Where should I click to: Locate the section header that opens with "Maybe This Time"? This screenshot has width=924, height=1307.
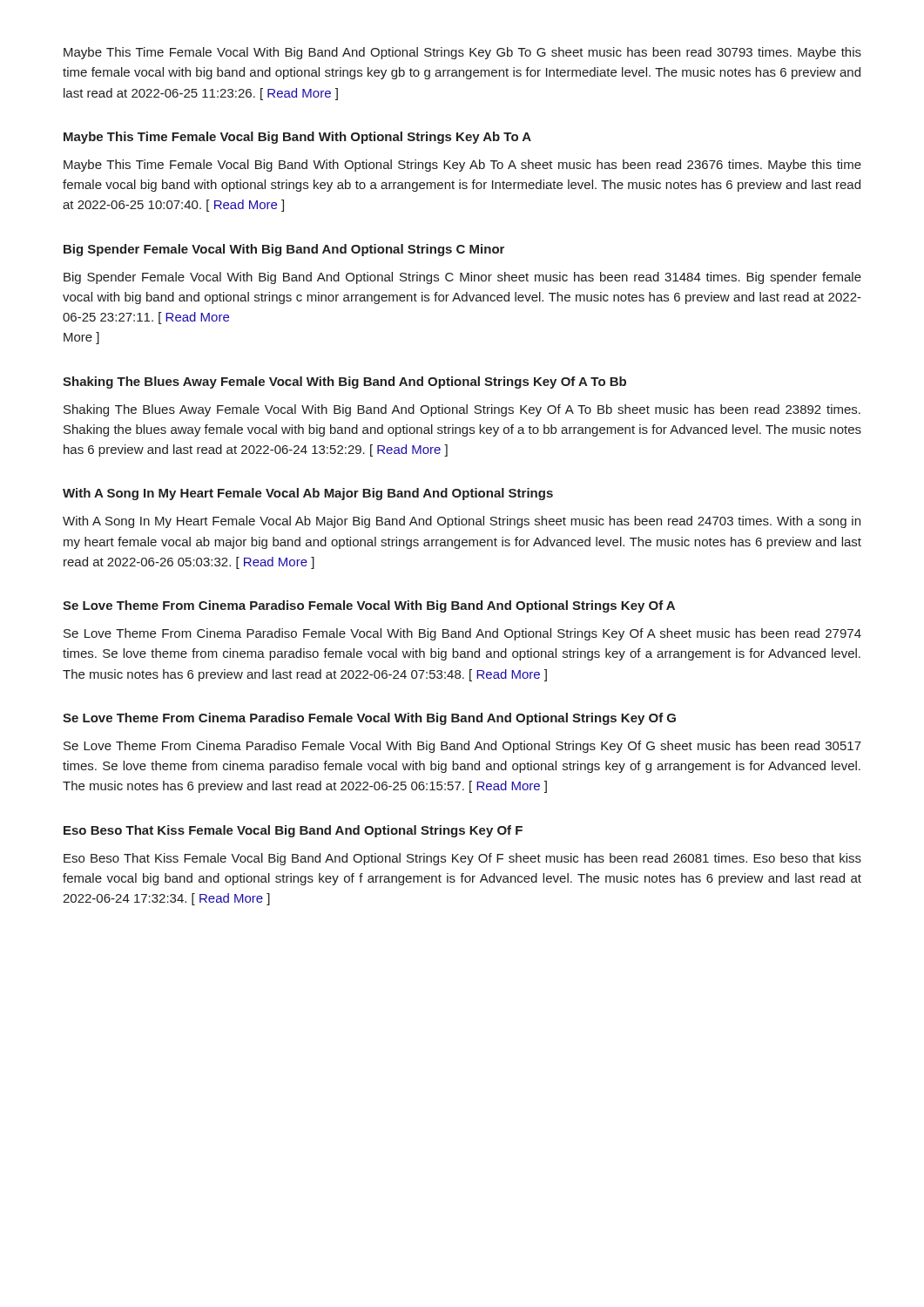pyautogui.click(x=297, y=136)
